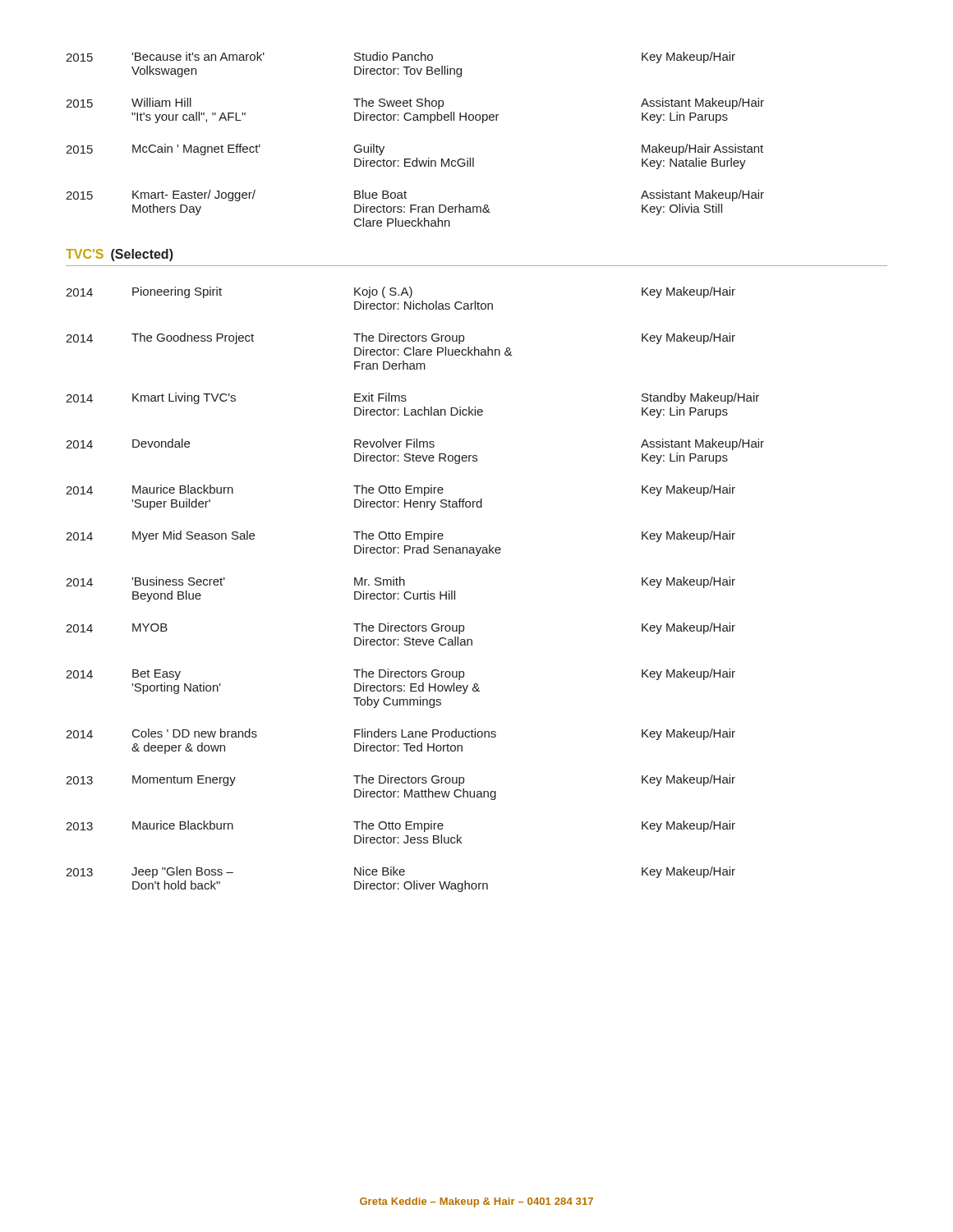Screen dimensions: 1232x953
Task: Locate the block of text that opens with "2013 Momentum Energy The Directors GroupDirector: Matthew"
Action: point(476,786)
